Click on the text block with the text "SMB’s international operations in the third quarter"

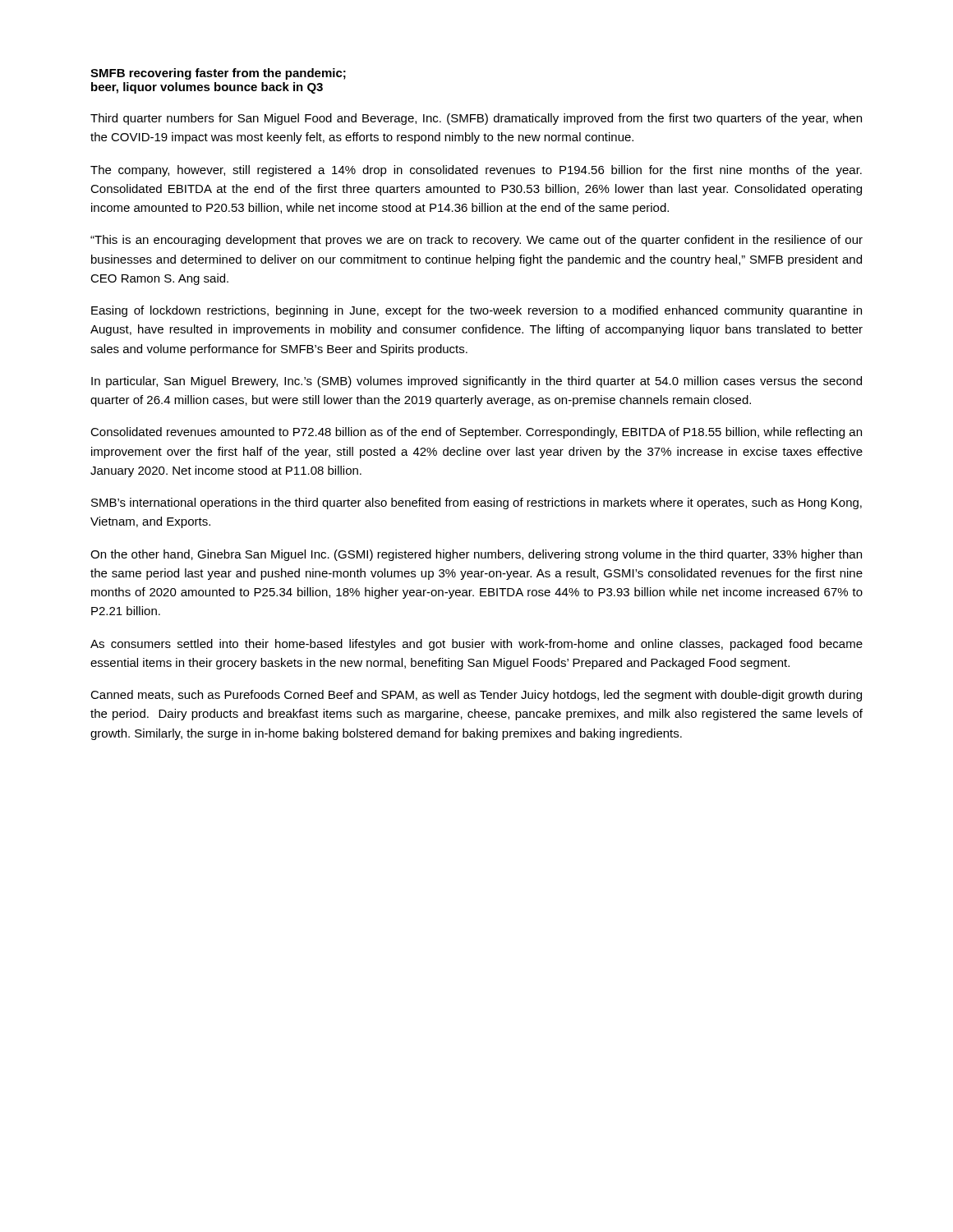pos(476,512)
